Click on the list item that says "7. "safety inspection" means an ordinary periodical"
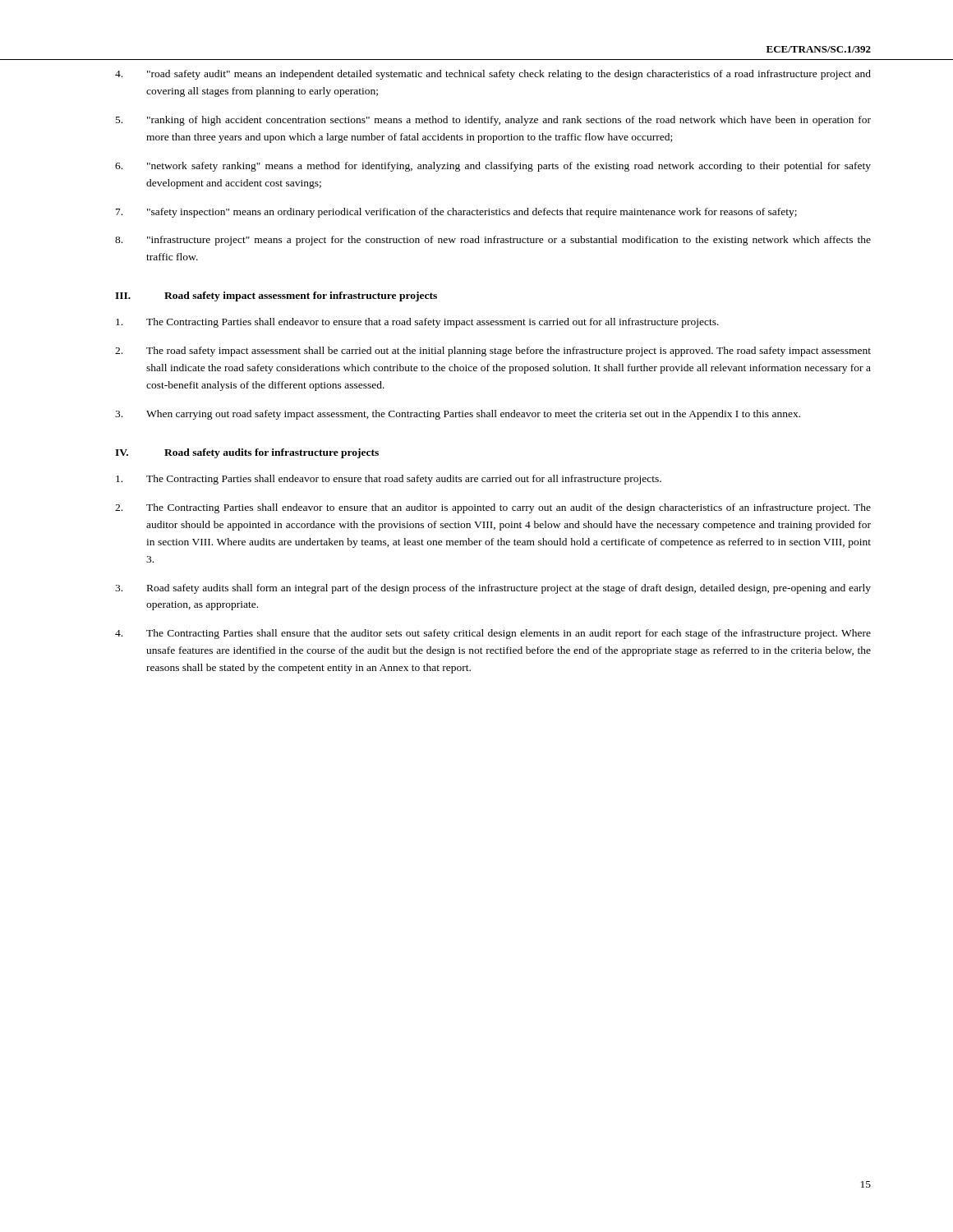 493,212
